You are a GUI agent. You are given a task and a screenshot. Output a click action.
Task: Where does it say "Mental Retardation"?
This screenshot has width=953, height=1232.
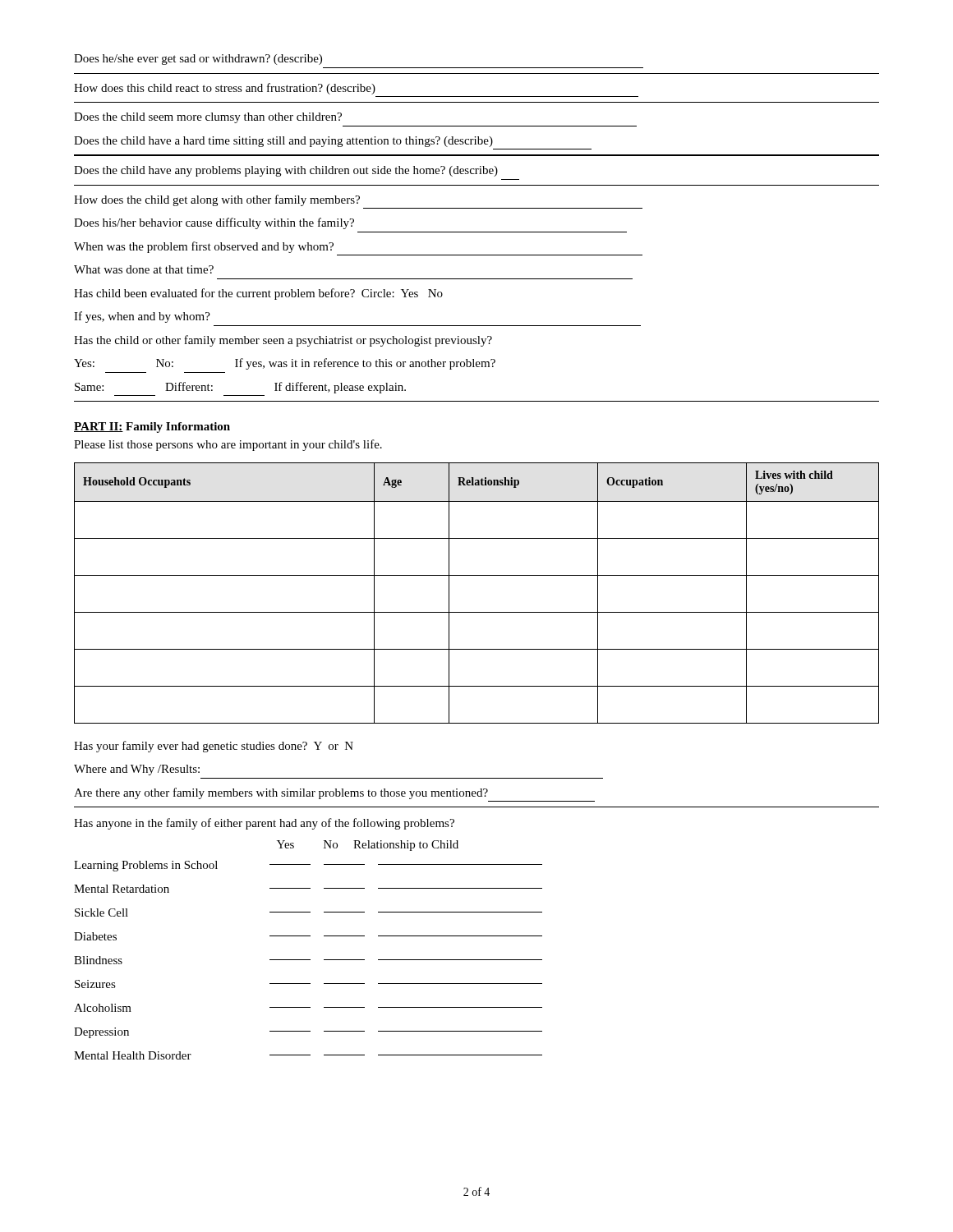[308, 888]
